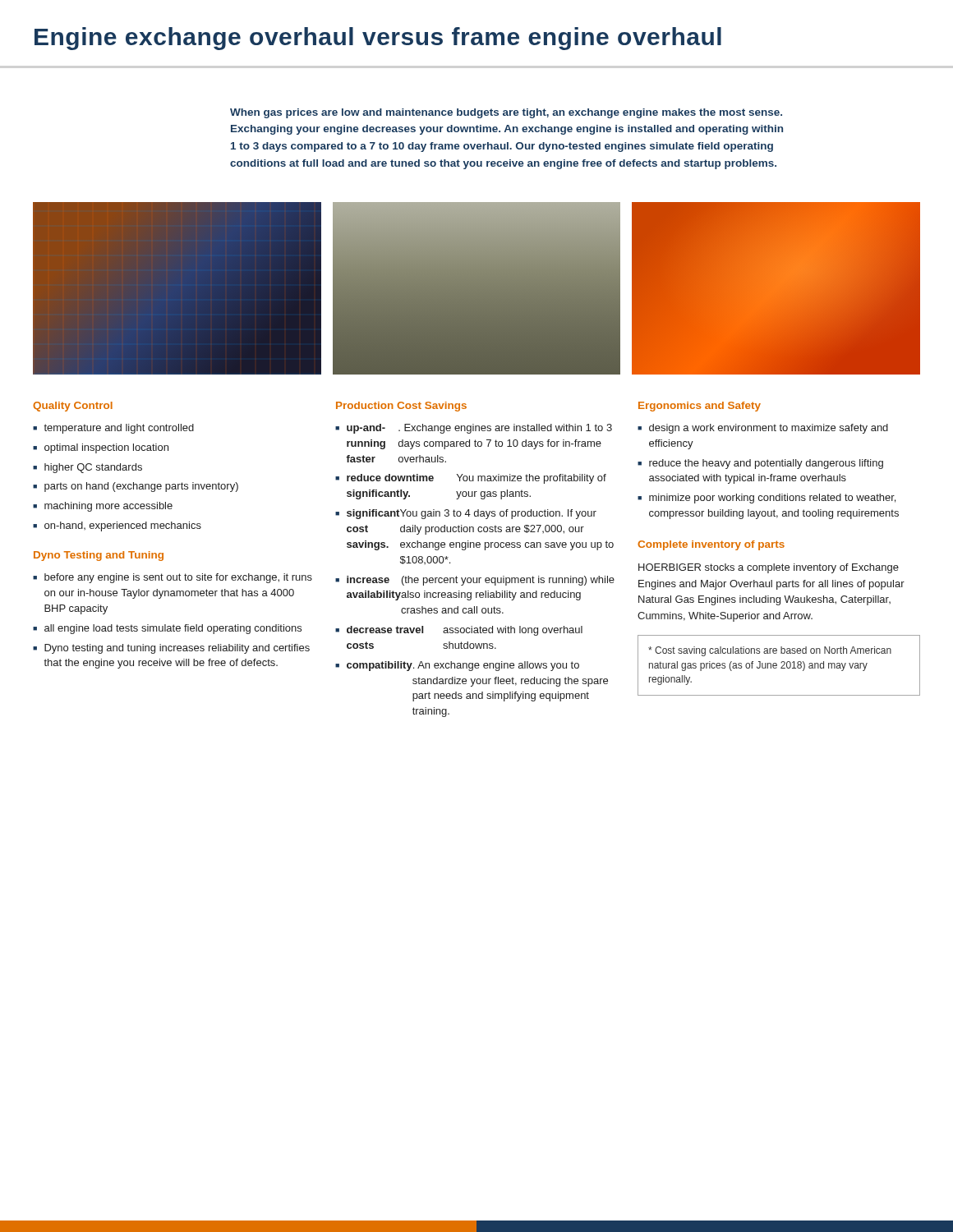Locate the section header that reads "Quality Control"

[73, 405]
